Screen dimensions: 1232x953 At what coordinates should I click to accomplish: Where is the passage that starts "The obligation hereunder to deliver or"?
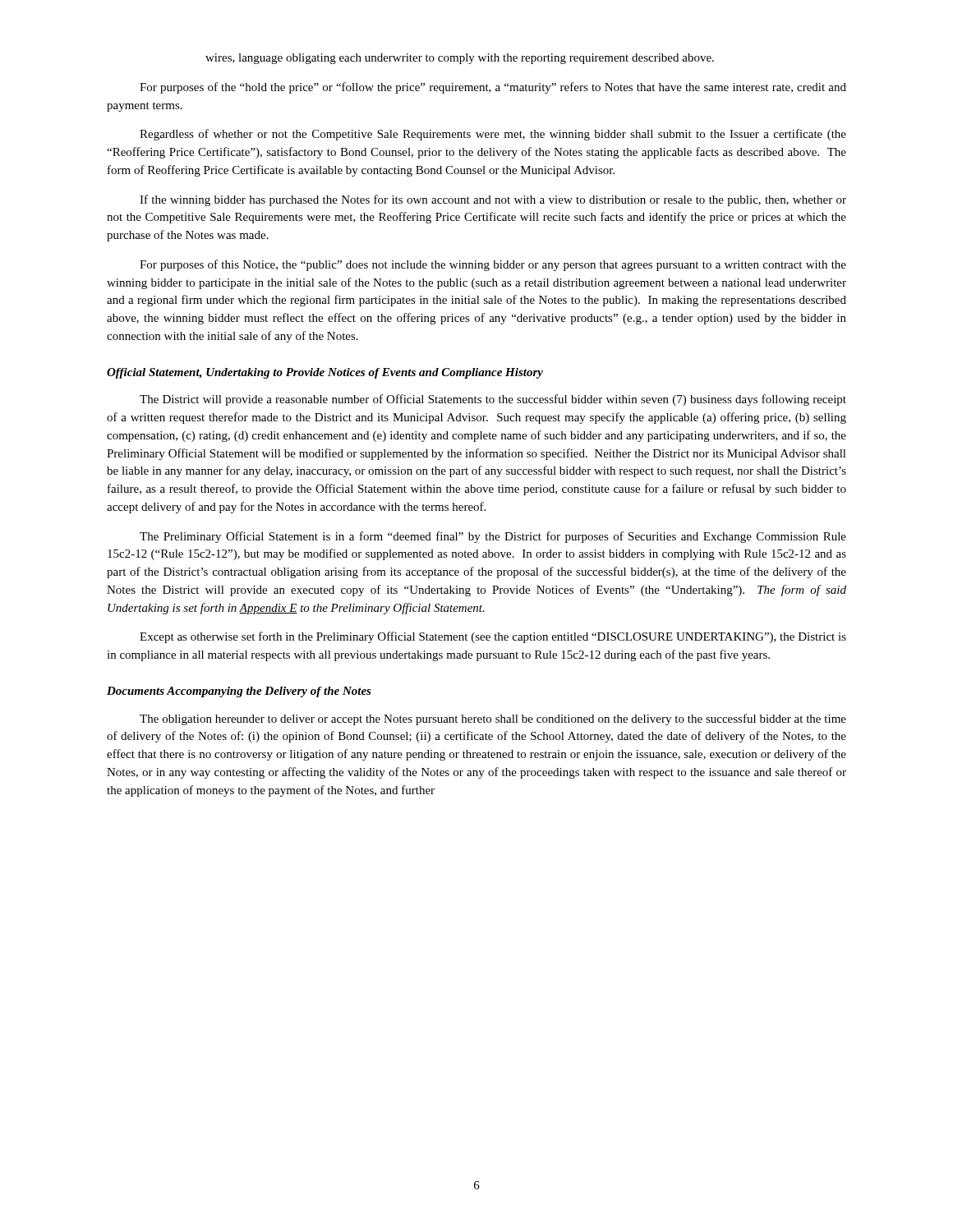[476, 754]
